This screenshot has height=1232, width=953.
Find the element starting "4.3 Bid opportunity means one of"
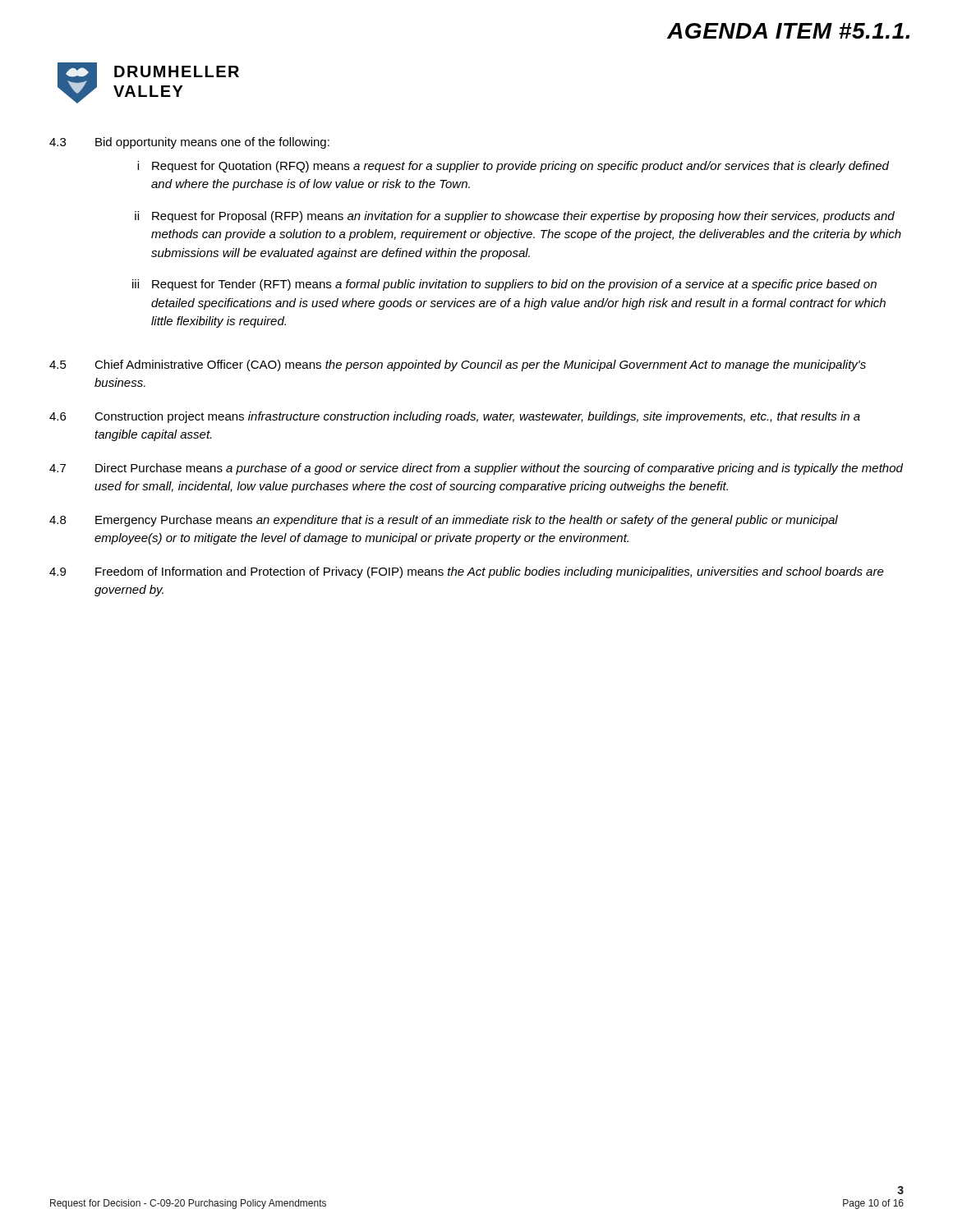click(x=476, y=238)
